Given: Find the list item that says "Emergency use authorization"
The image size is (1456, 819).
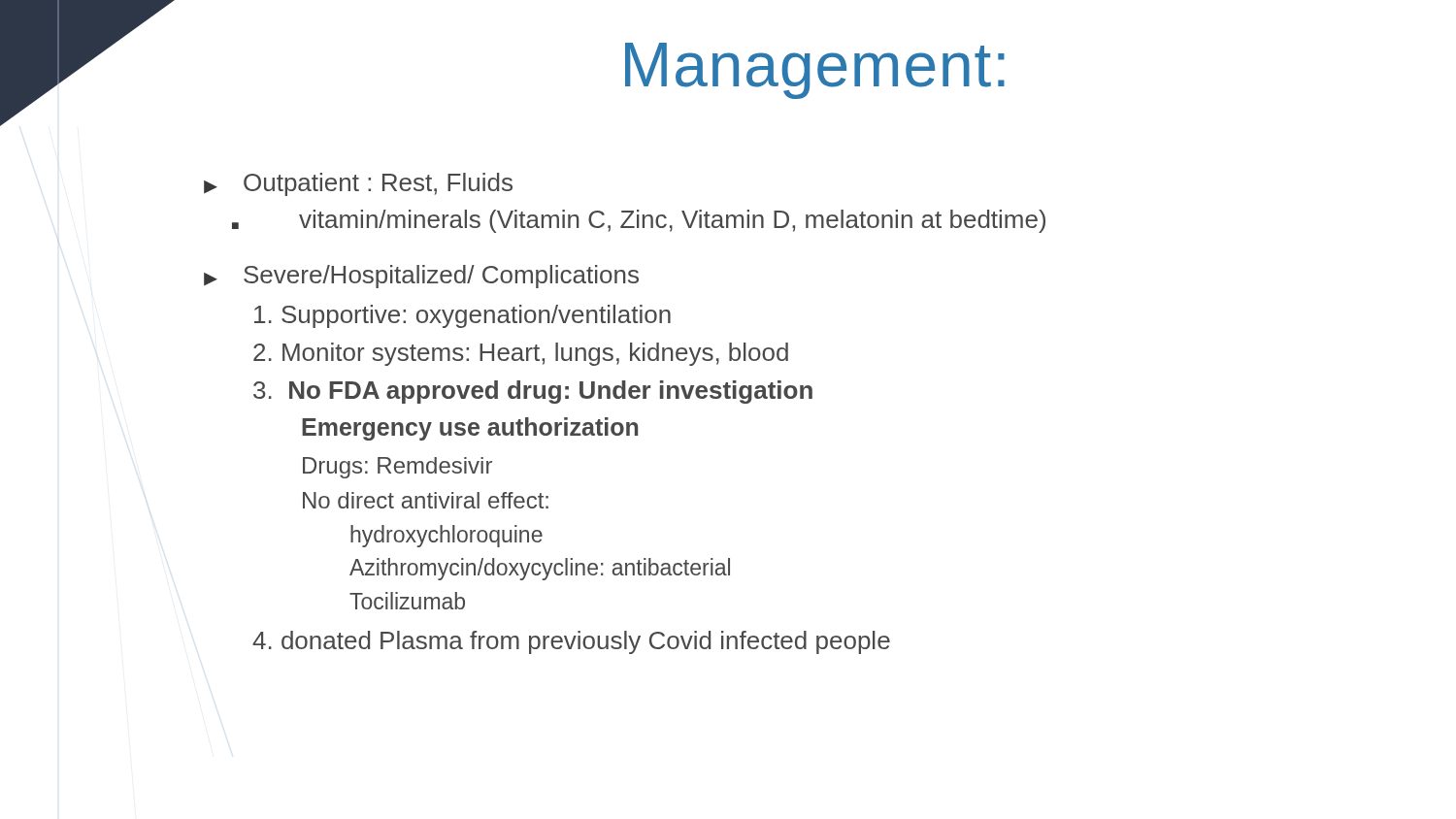Looking at the screenshot, I should 470,427.
